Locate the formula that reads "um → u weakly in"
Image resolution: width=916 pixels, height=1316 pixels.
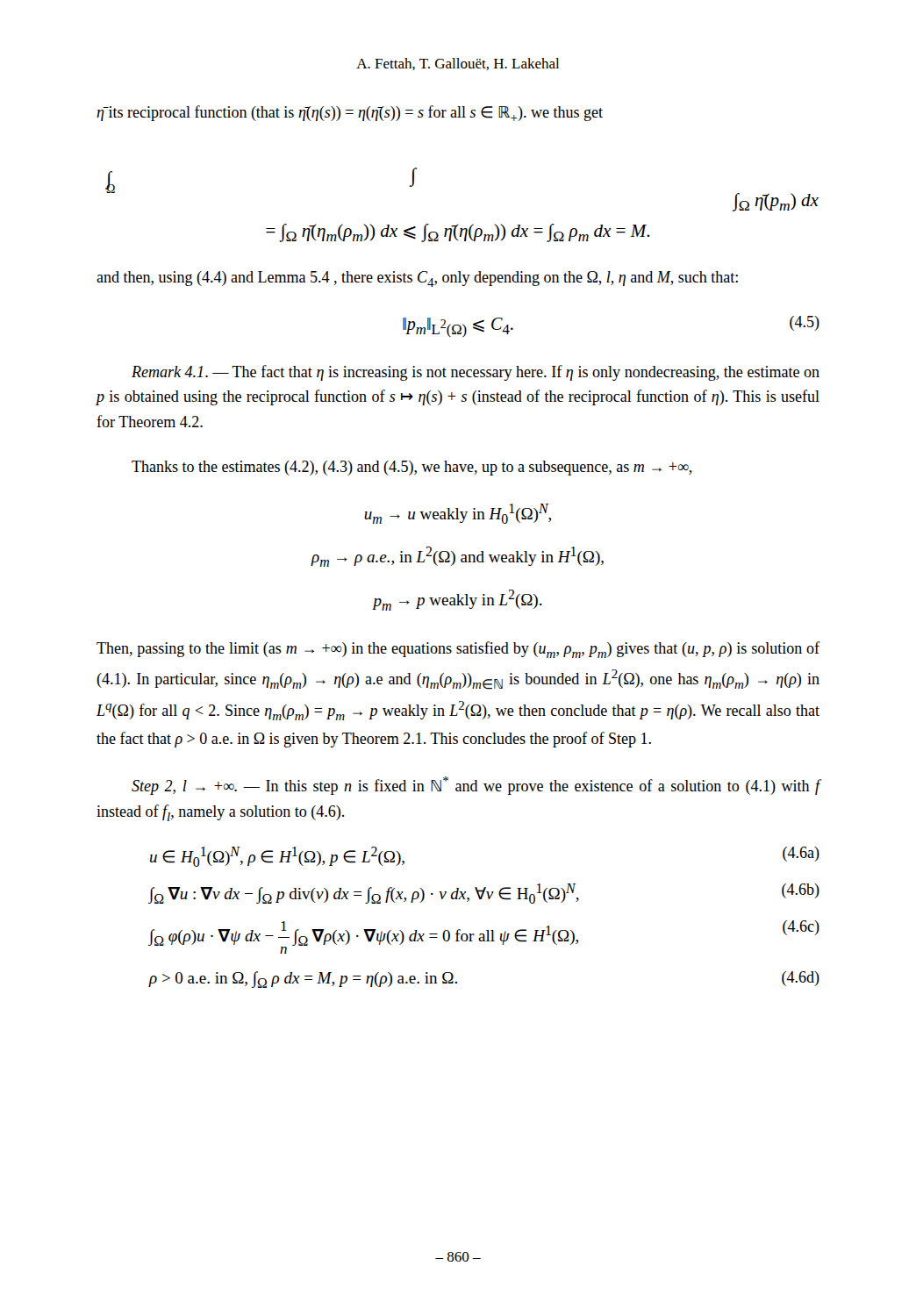pyautogui.click(x=458, y=514)
